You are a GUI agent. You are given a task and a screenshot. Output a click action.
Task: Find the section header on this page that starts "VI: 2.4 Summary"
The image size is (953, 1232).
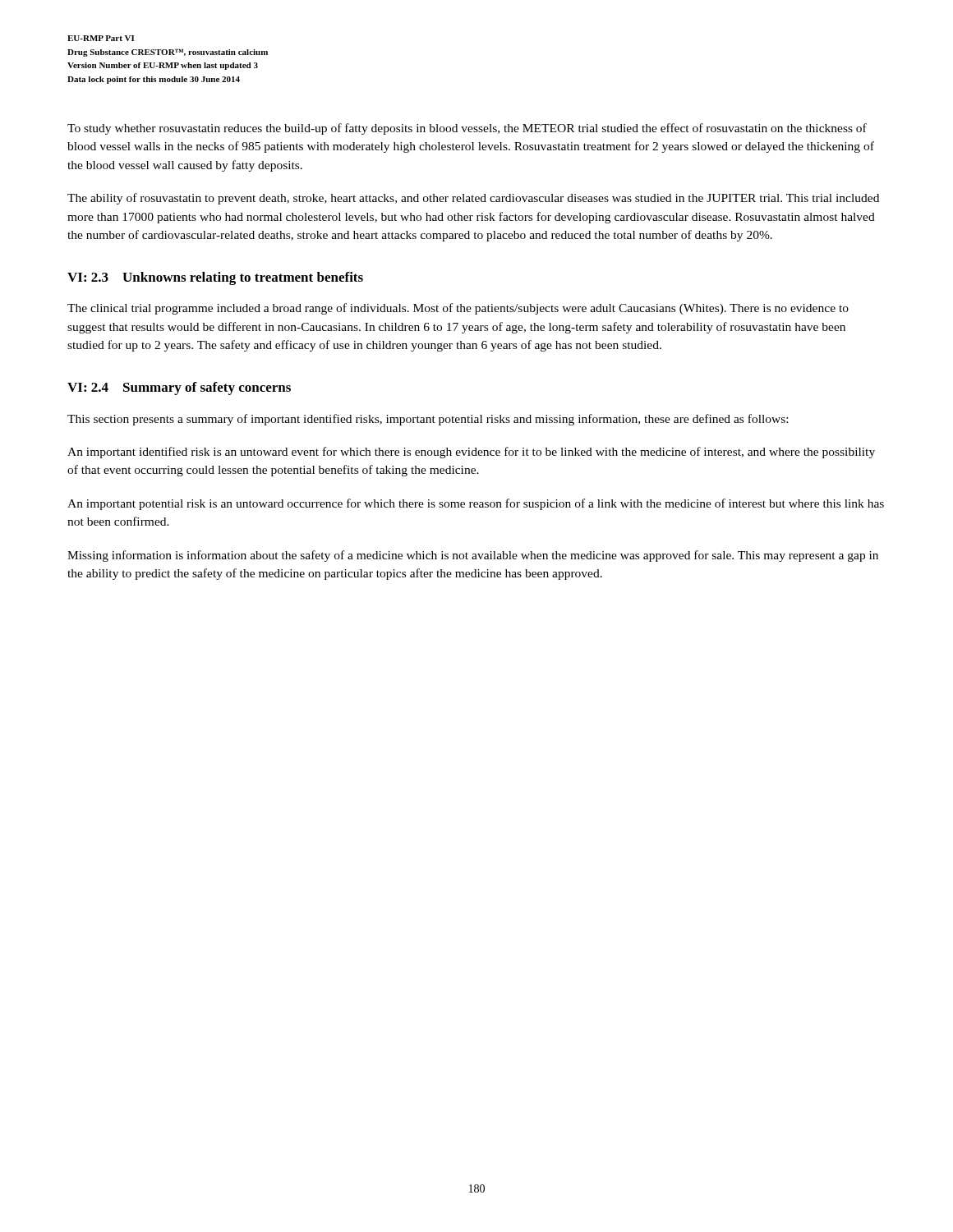click(x=179, y=387)
